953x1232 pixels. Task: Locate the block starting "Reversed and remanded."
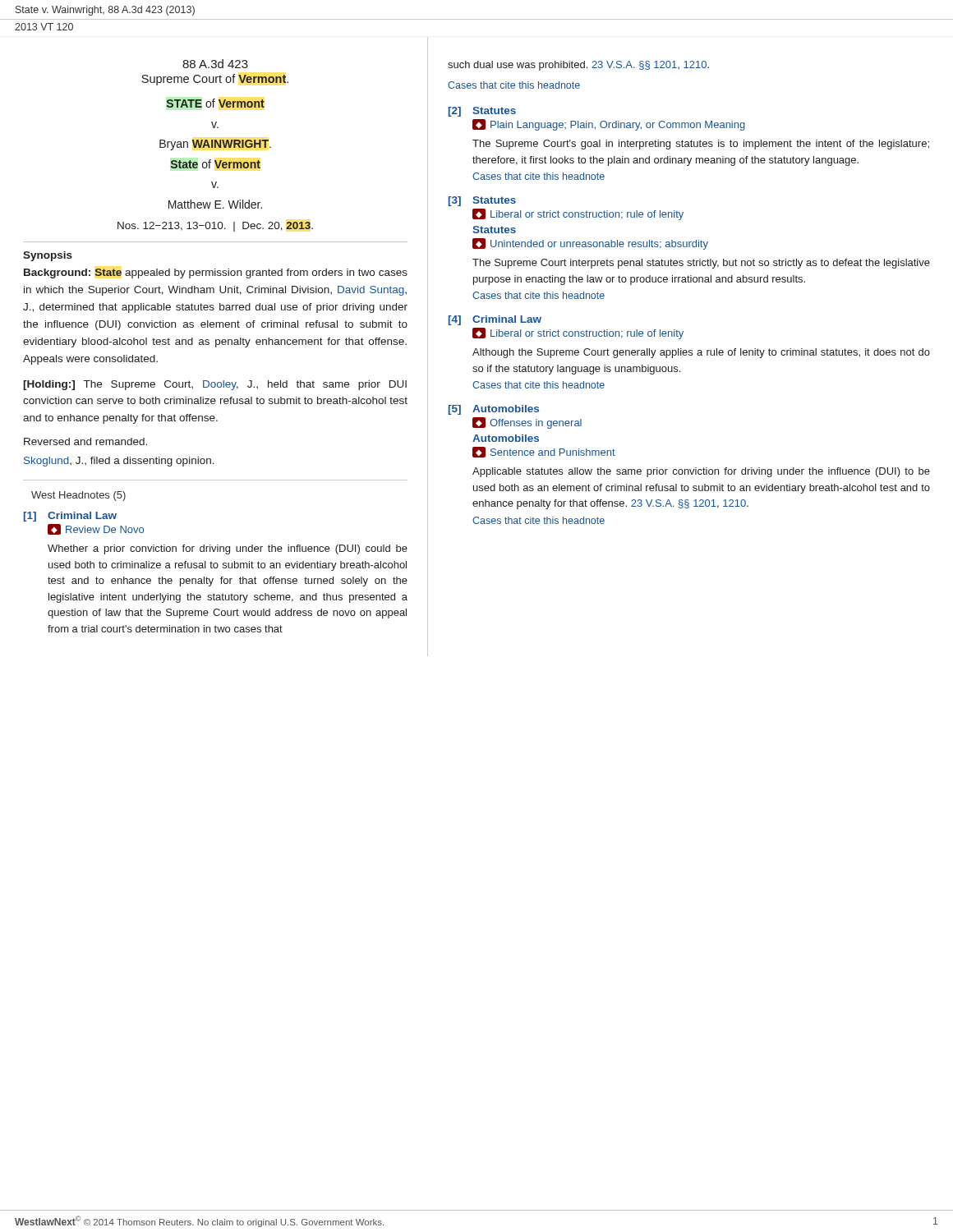(86, 442)
